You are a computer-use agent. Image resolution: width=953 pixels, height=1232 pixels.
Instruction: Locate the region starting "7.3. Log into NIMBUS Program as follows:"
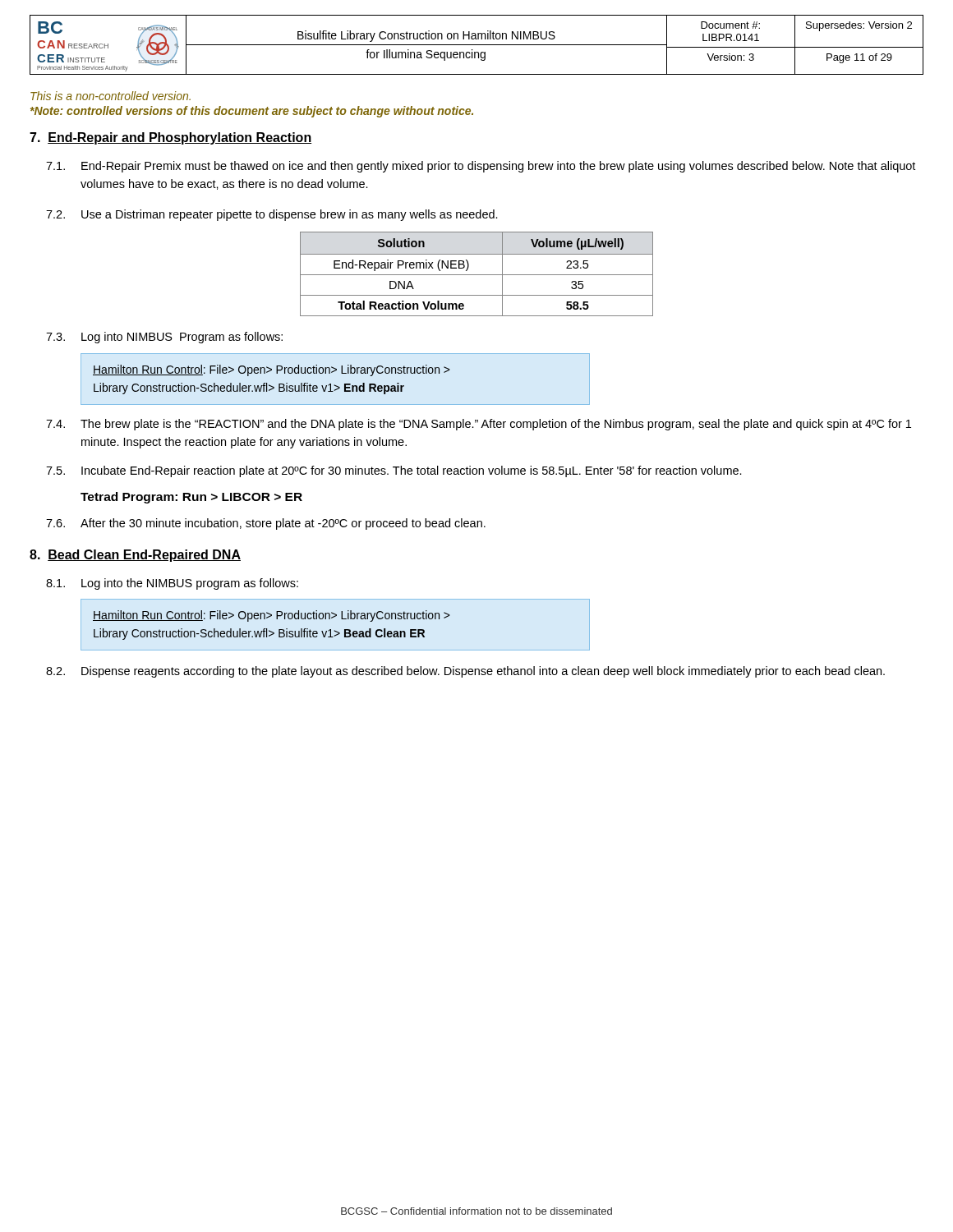click(x=165, y=337)
